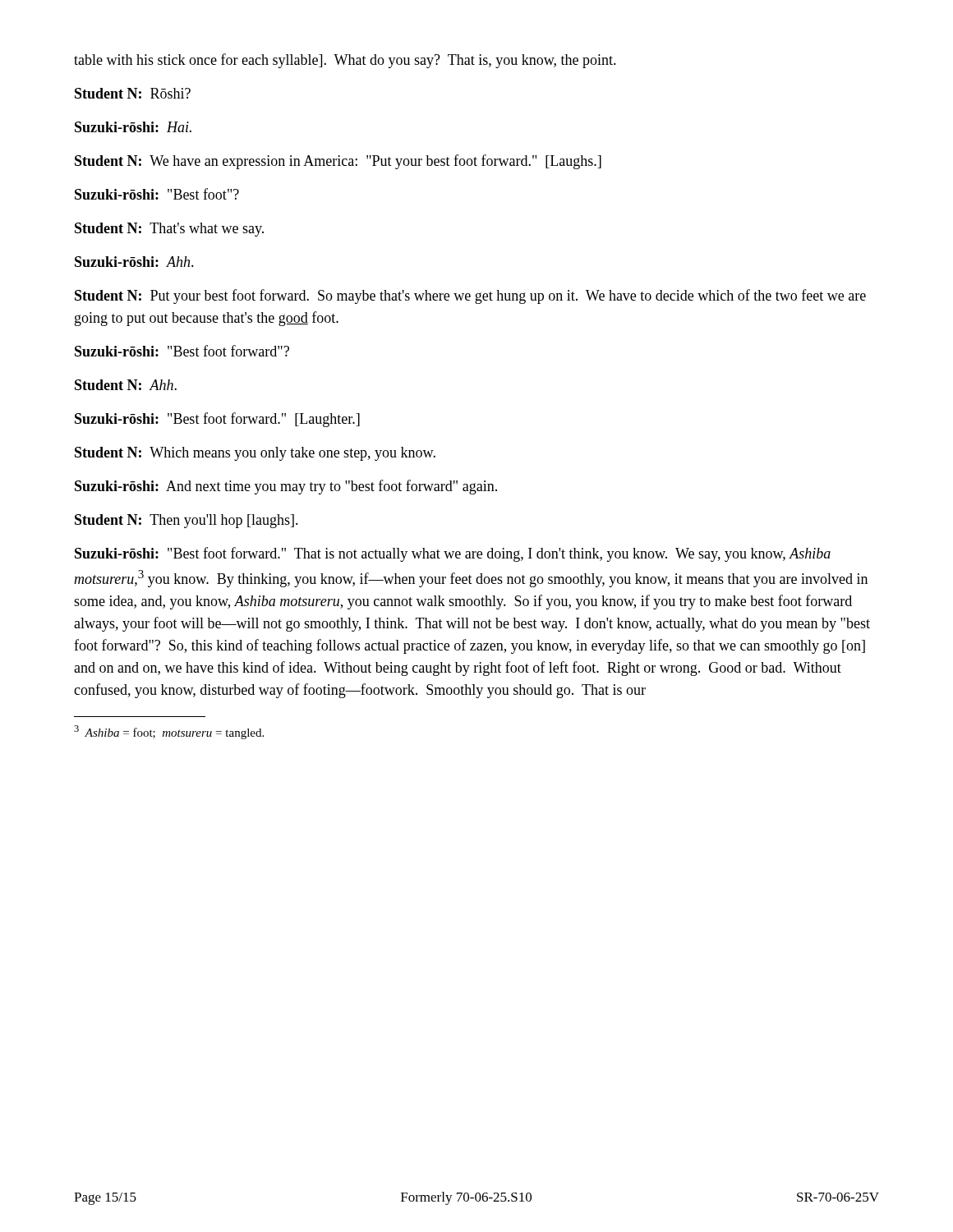
Task: Locate the element starting "Suzuki-rōshi: "Best foot forward"?"
Action: pyautogui.click(x=182, y=352)
